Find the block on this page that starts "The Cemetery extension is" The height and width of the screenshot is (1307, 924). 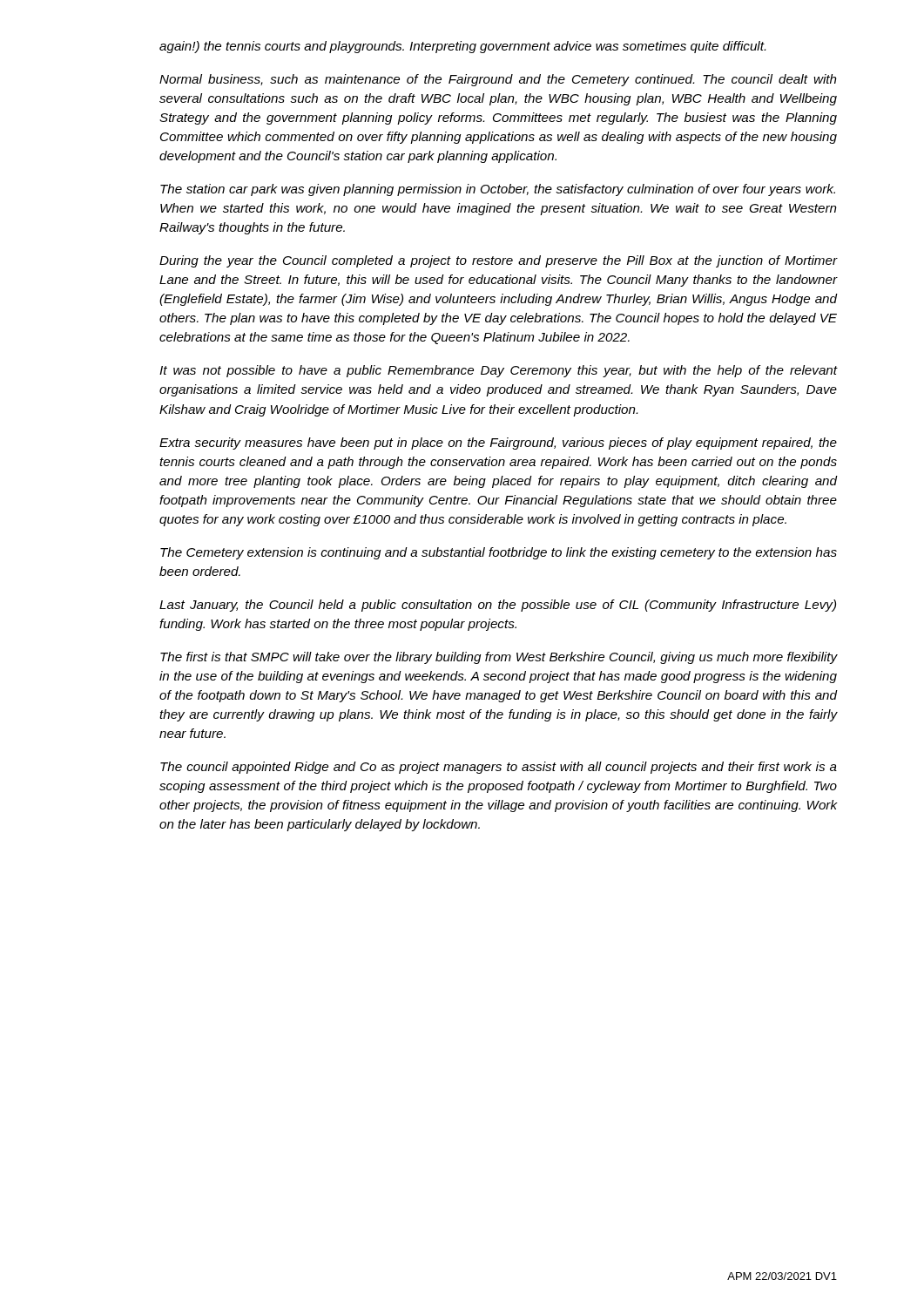coord(498,561)
